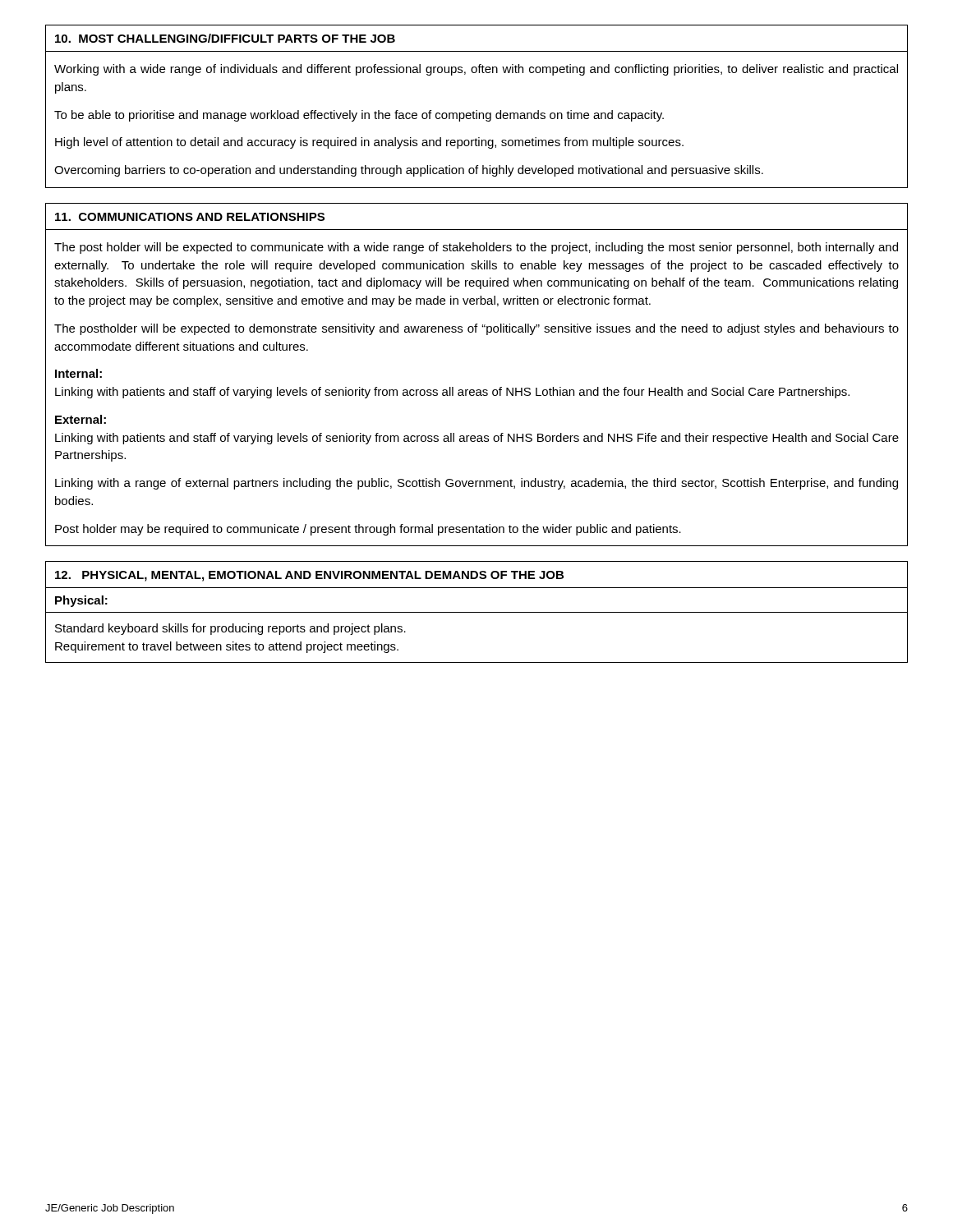The width and height of the screenshot is (953, 1232).
Task: Select the text block containing "Working with a wide"
Action: click(x=476, y=77)
